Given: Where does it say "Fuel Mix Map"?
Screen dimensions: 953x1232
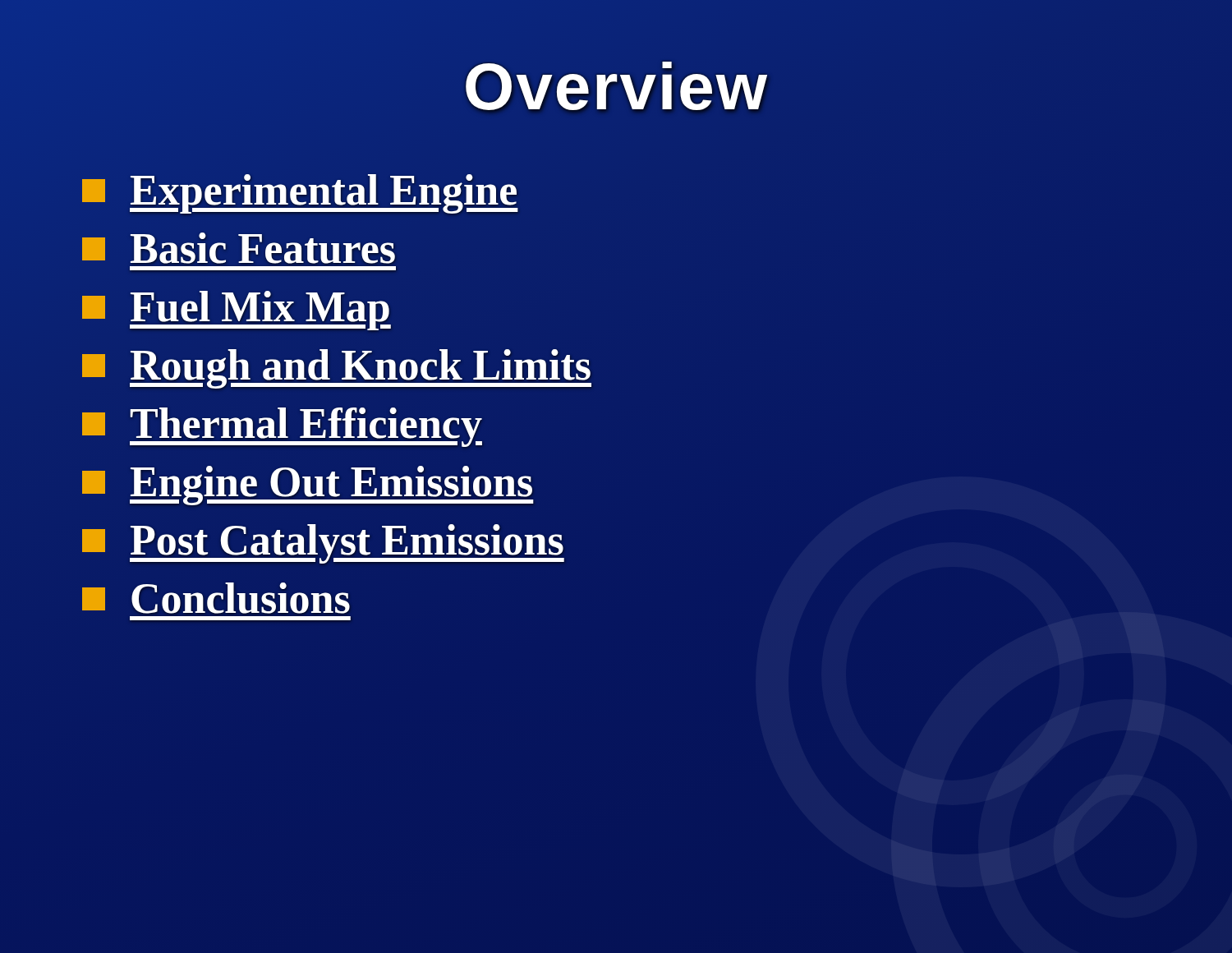Looking at the screenshot, I should pyautogui.click(x=236, y=307).
